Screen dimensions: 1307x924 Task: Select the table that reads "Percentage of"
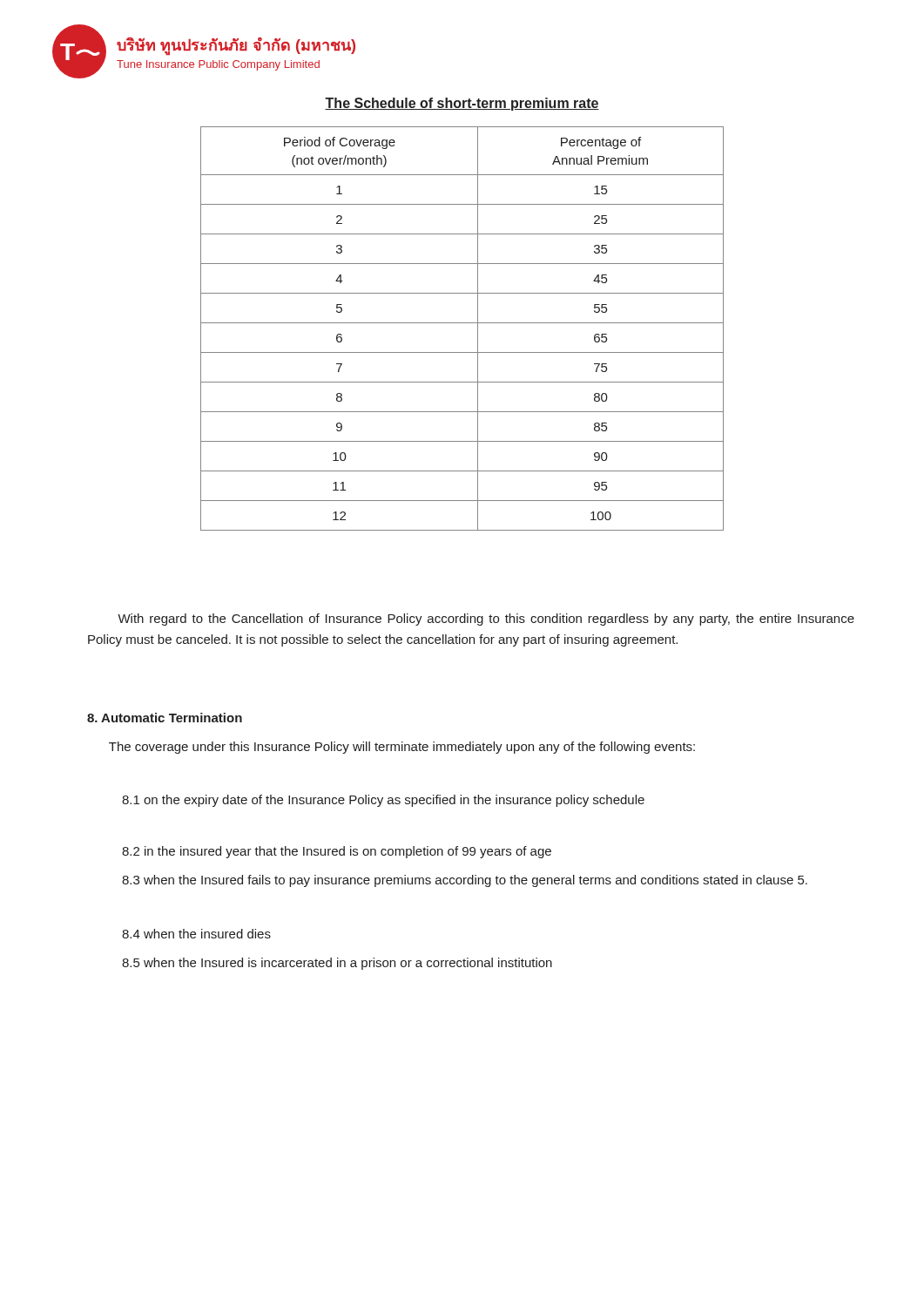pyautogui.click(x=462, y=329)
